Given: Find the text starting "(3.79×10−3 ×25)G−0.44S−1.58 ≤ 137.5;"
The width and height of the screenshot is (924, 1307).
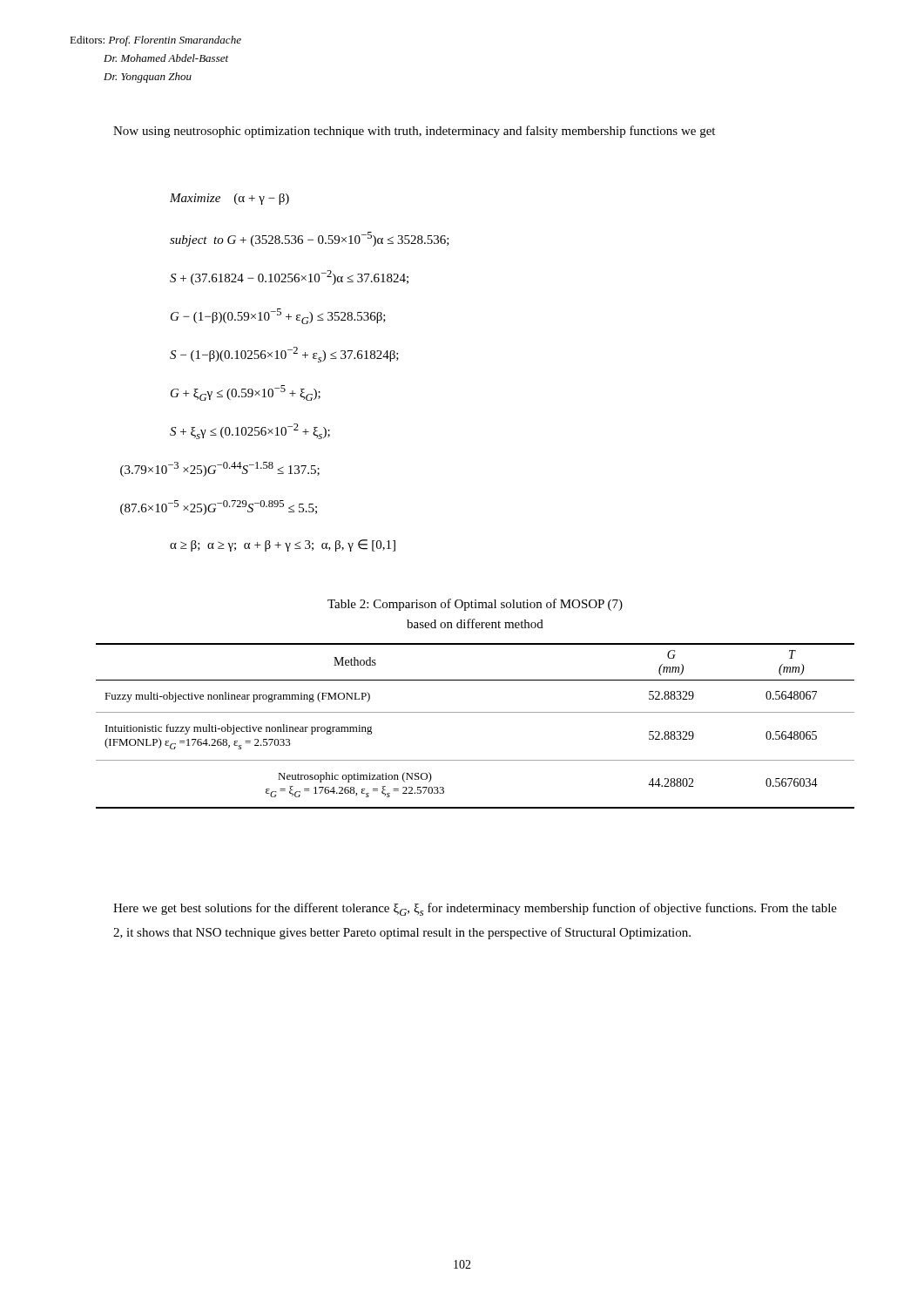Looking at the screenshot, I should coord(217,468).
